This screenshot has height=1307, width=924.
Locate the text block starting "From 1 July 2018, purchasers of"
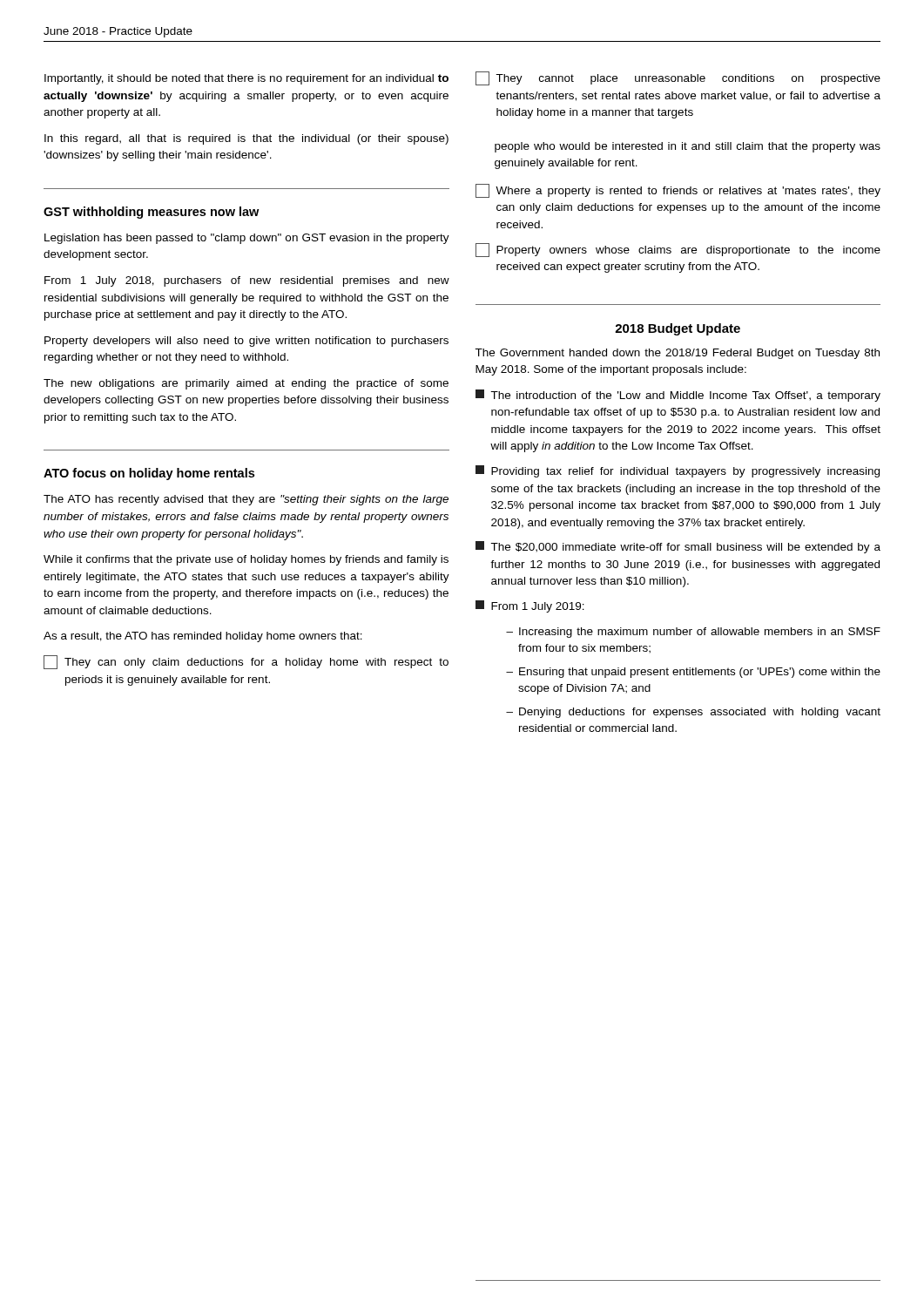point(246,297)
